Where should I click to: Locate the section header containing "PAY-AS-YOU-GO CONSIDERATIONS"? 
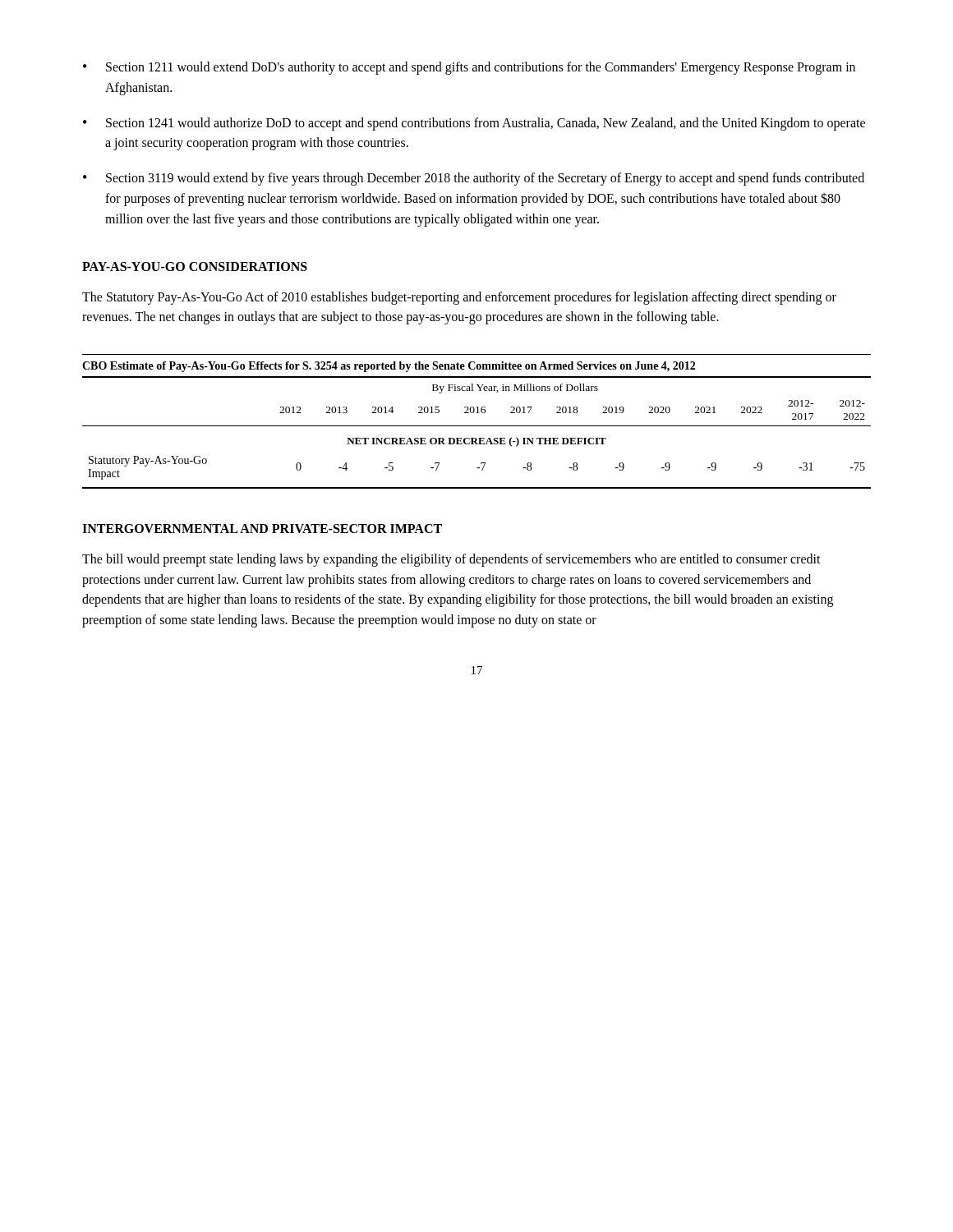point(195,266)
